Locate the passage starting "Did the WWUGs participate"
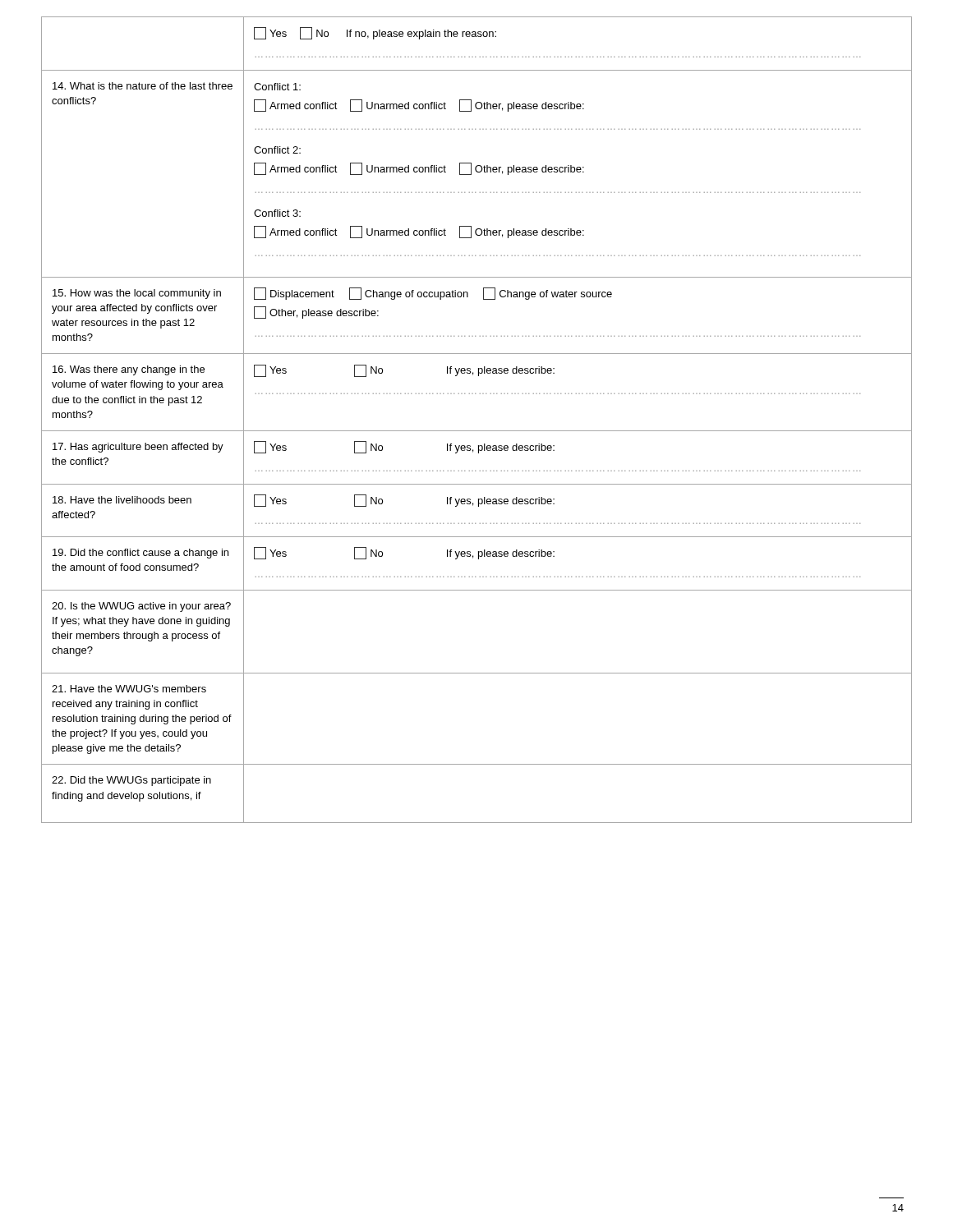Viewport: 953px width, 1232px height. (132, 788)
